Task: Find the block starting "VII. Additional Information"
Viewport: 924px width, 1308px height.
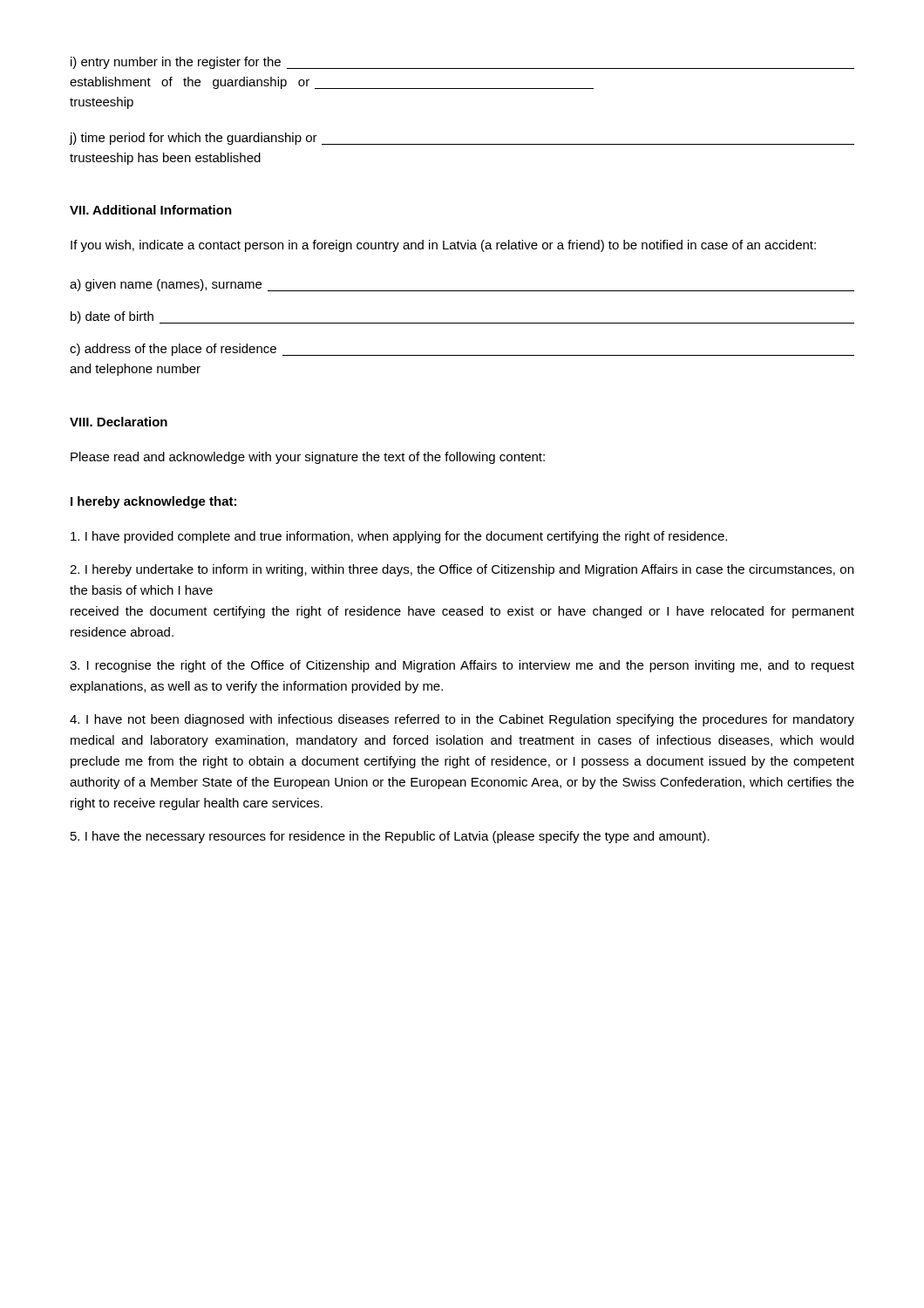Action: [x=151, y=210]
